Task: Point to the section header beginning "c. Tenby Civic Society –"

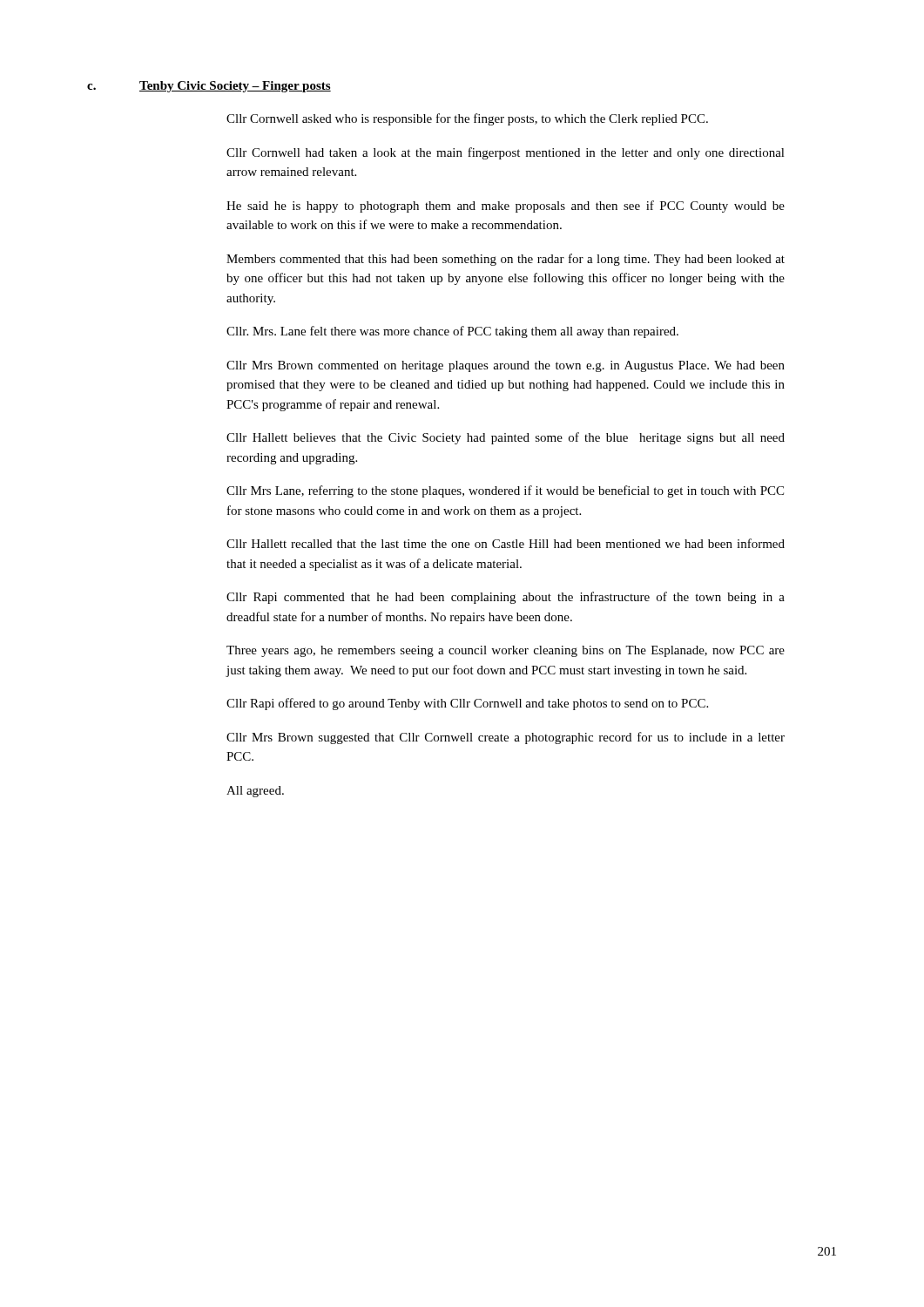Action: [x=209, y=86]
